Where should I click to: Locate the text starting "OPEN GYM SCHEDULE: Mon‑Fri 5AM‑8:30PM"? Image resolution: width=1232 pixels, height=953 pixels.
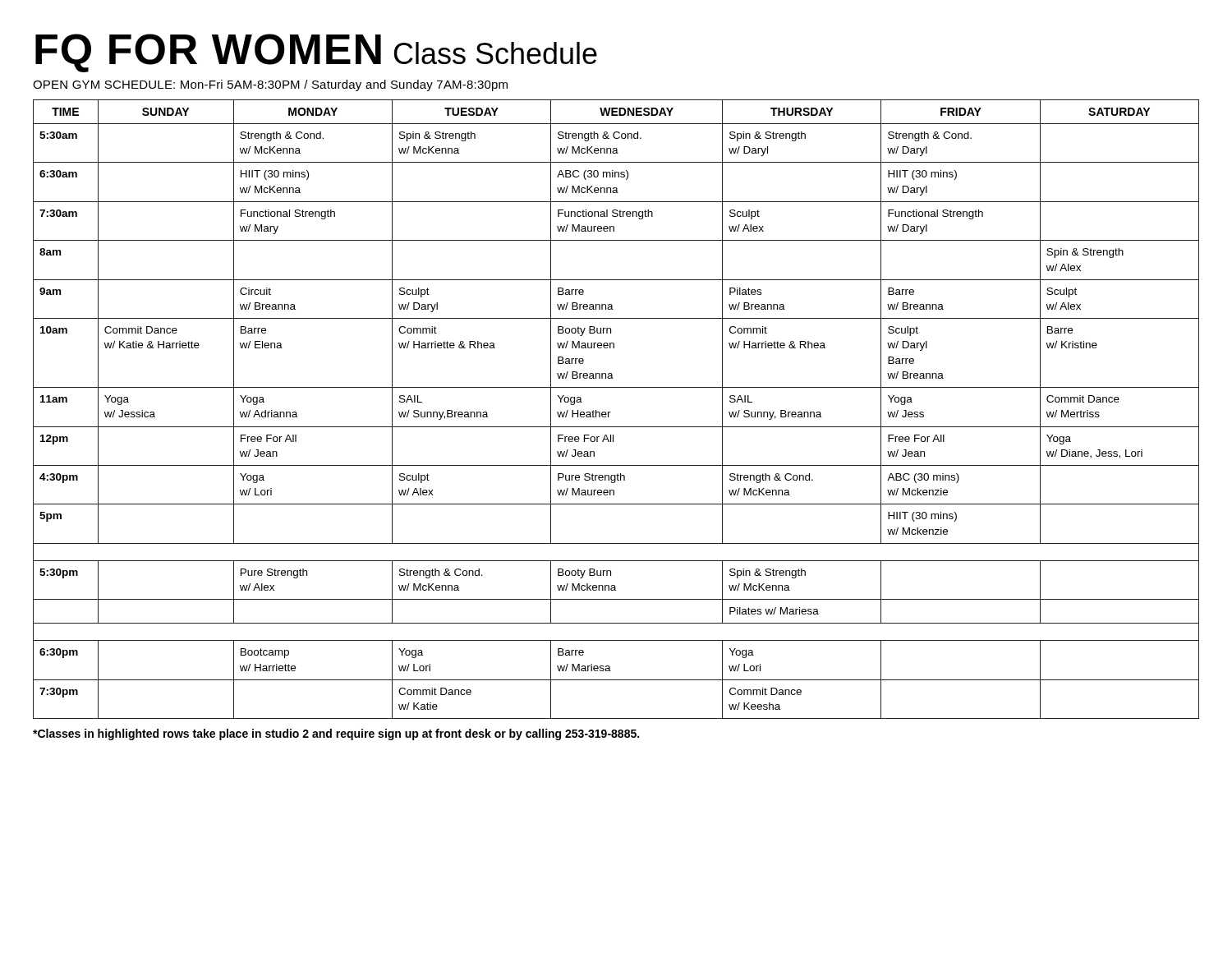271,84
